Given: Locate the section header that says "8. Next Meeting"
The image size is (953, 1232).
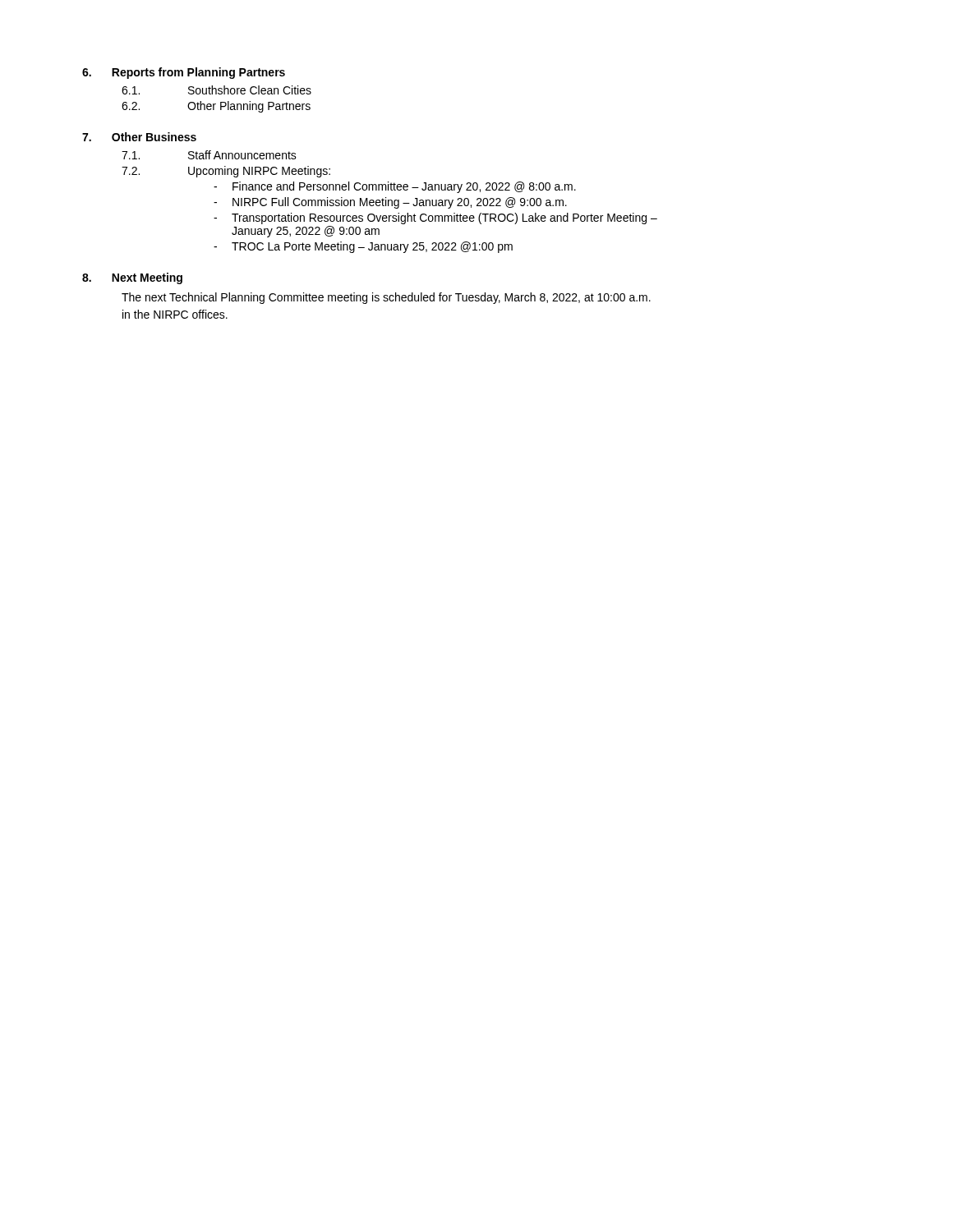Looking at the screenshot, I should point(133,278).
